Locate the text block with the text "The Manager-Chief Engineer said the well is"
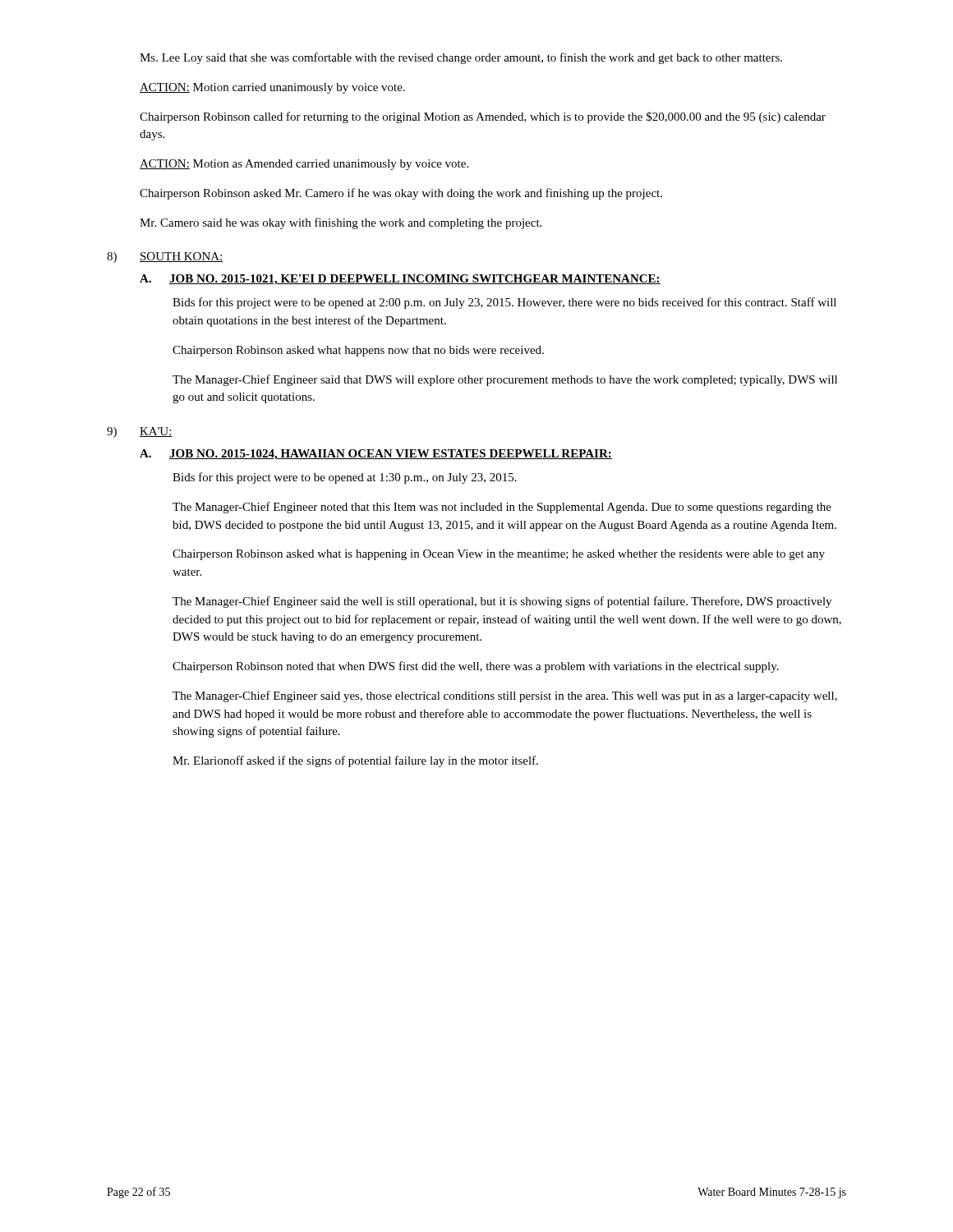The image size is (953, 1232). [x=507, y=619]
